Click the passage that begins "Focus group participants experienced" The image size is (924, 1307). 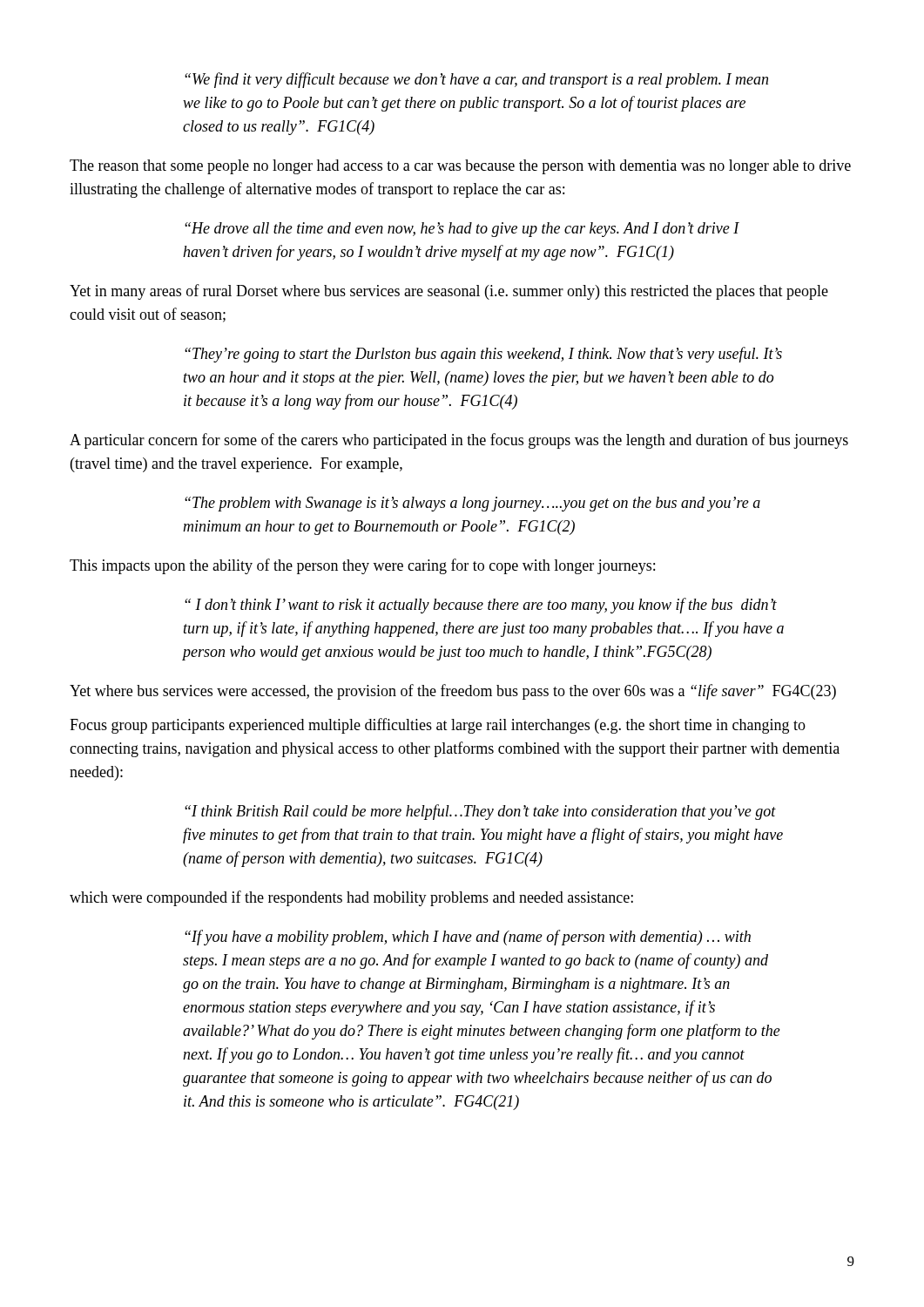pos(455,748)
